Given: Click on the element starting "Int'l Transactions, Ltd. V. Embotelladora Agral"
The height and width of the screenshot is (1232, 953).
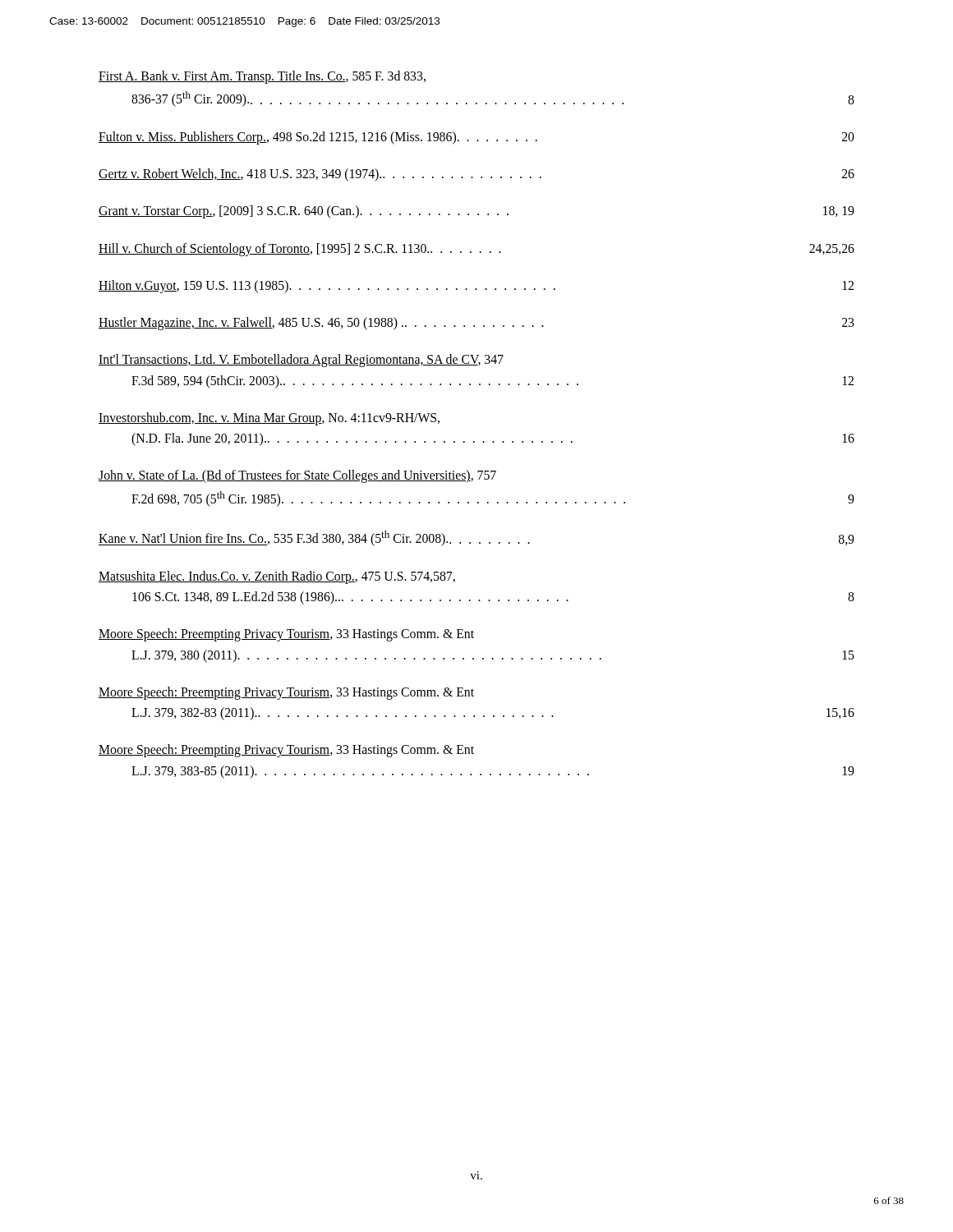Looking at the screenshot, I should click(476, 370).
